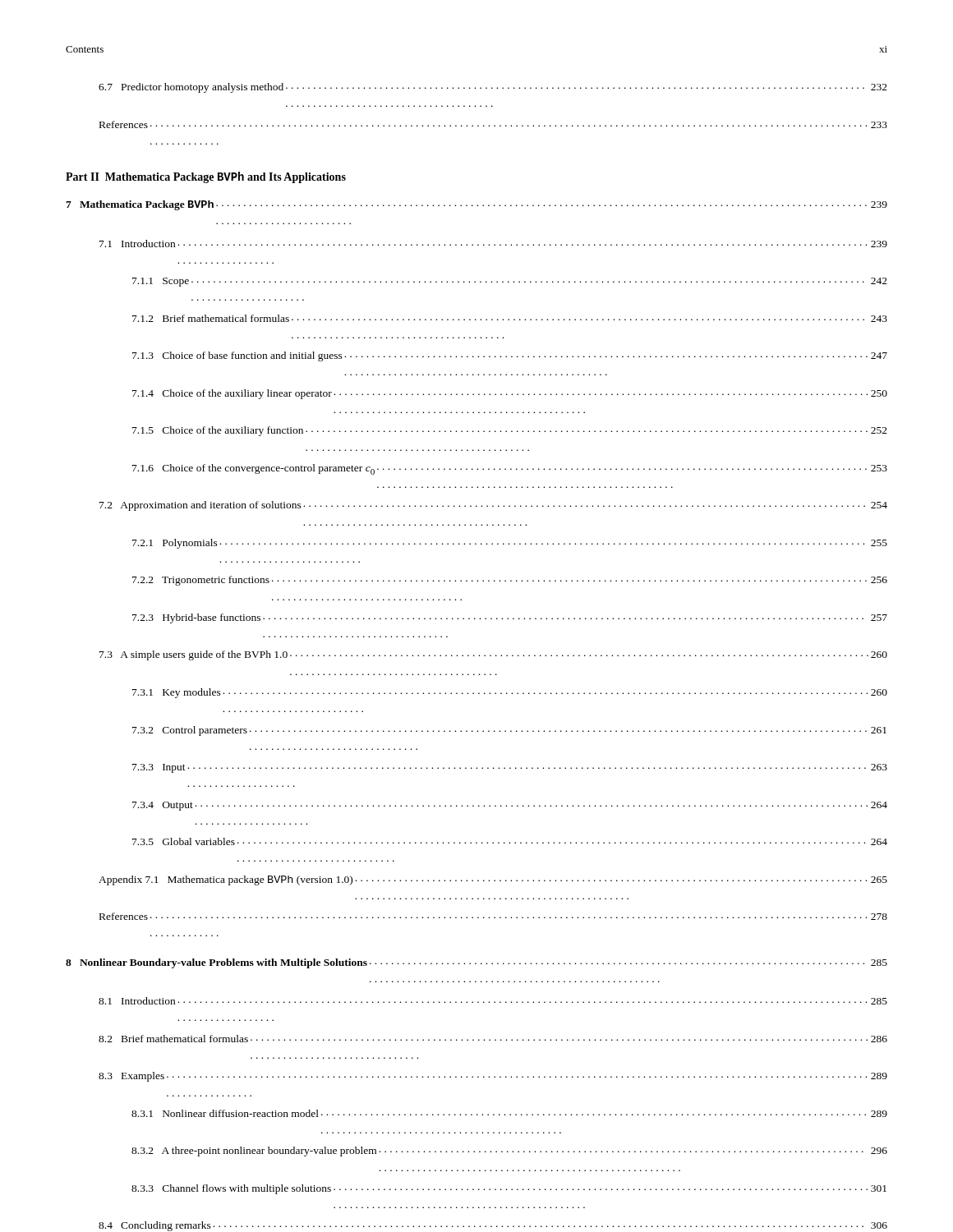Select the list item that says "References 233"
953x1232 pixels.
493,133
